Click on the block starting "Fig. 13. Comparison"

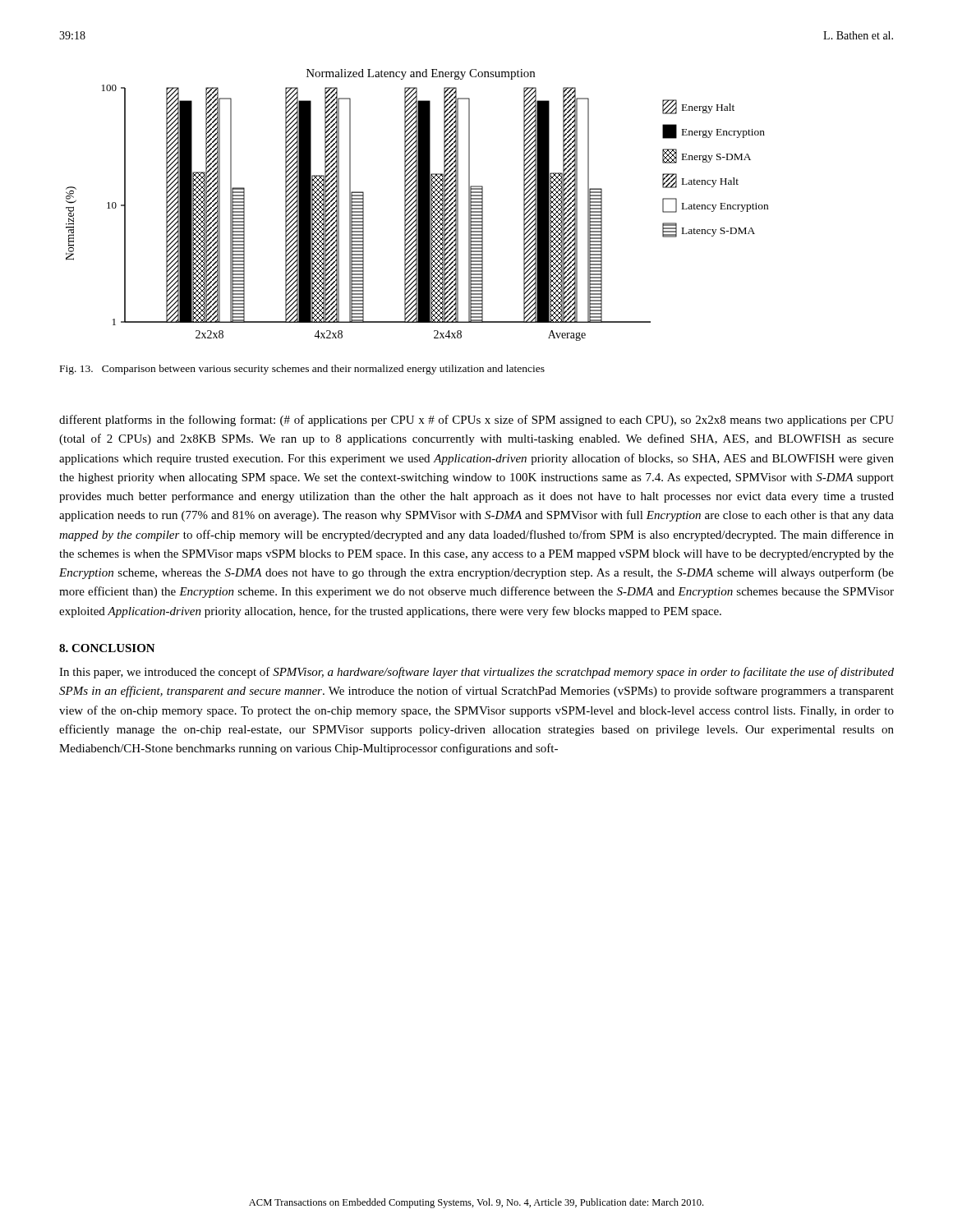(x=302, y=368)
